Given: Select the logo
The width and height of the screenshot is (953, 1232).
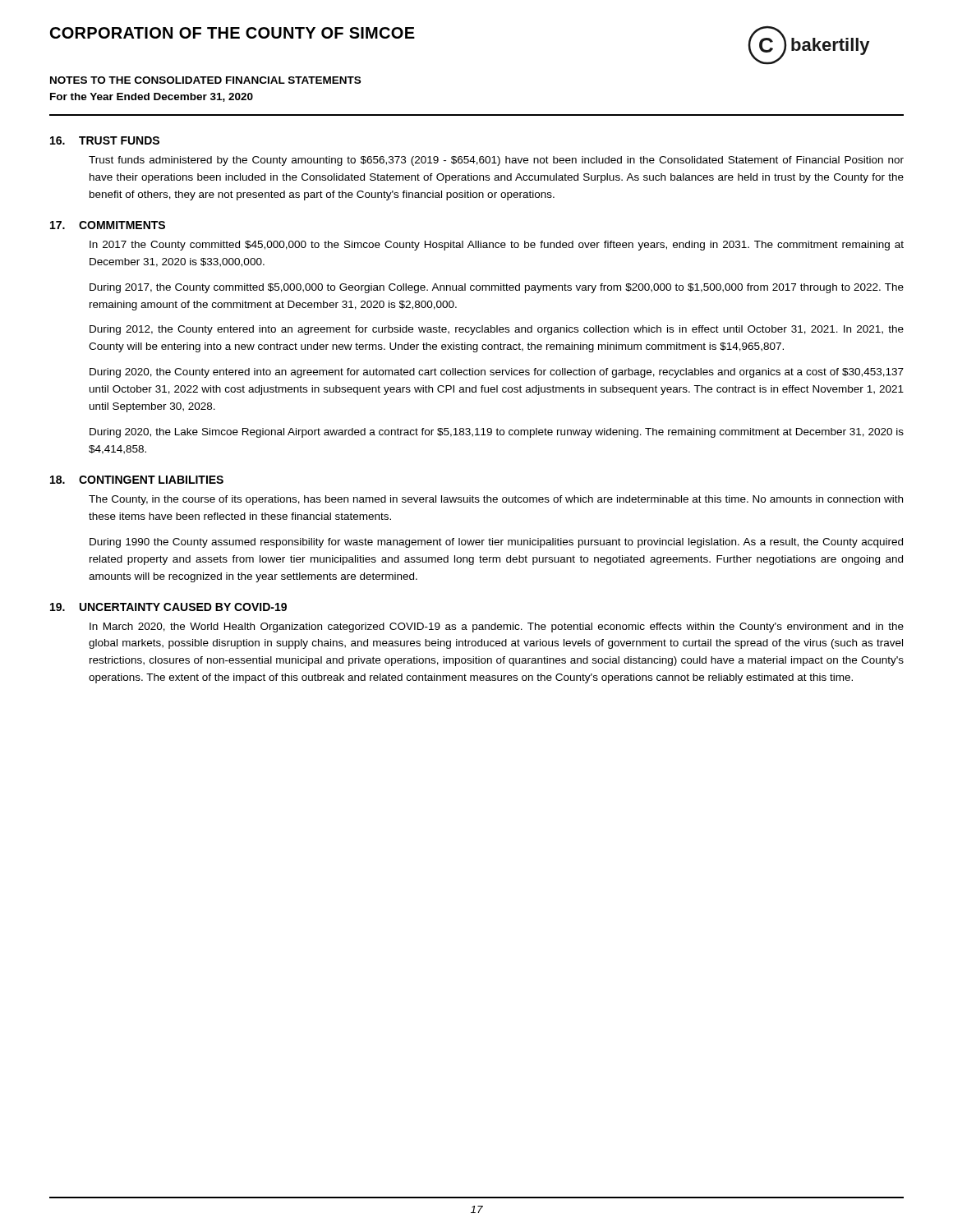Looking at the screenshot, I should 826,45.
